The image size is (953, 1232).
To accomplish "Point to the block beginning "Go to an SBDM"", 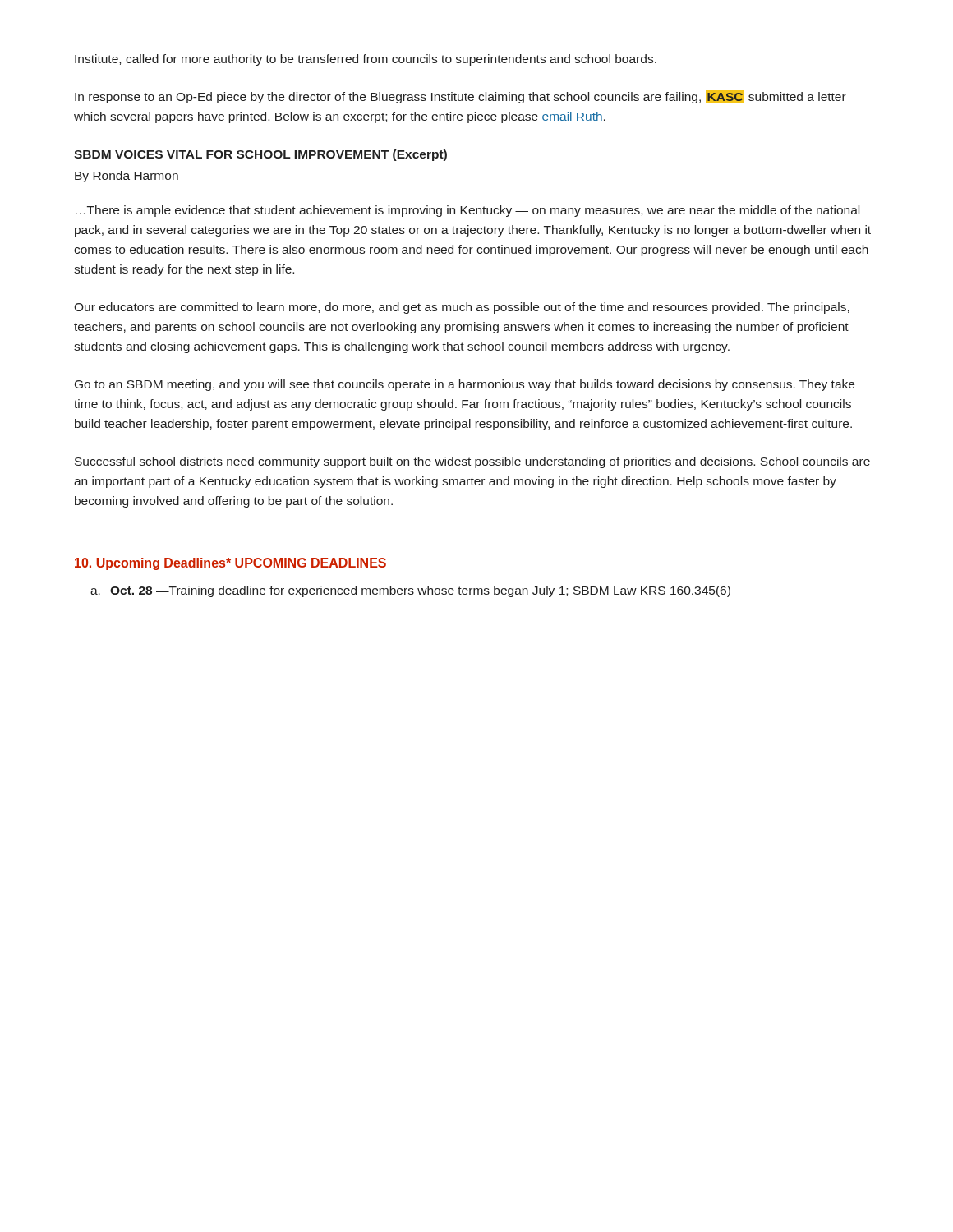I will click(x=465, y=404).
